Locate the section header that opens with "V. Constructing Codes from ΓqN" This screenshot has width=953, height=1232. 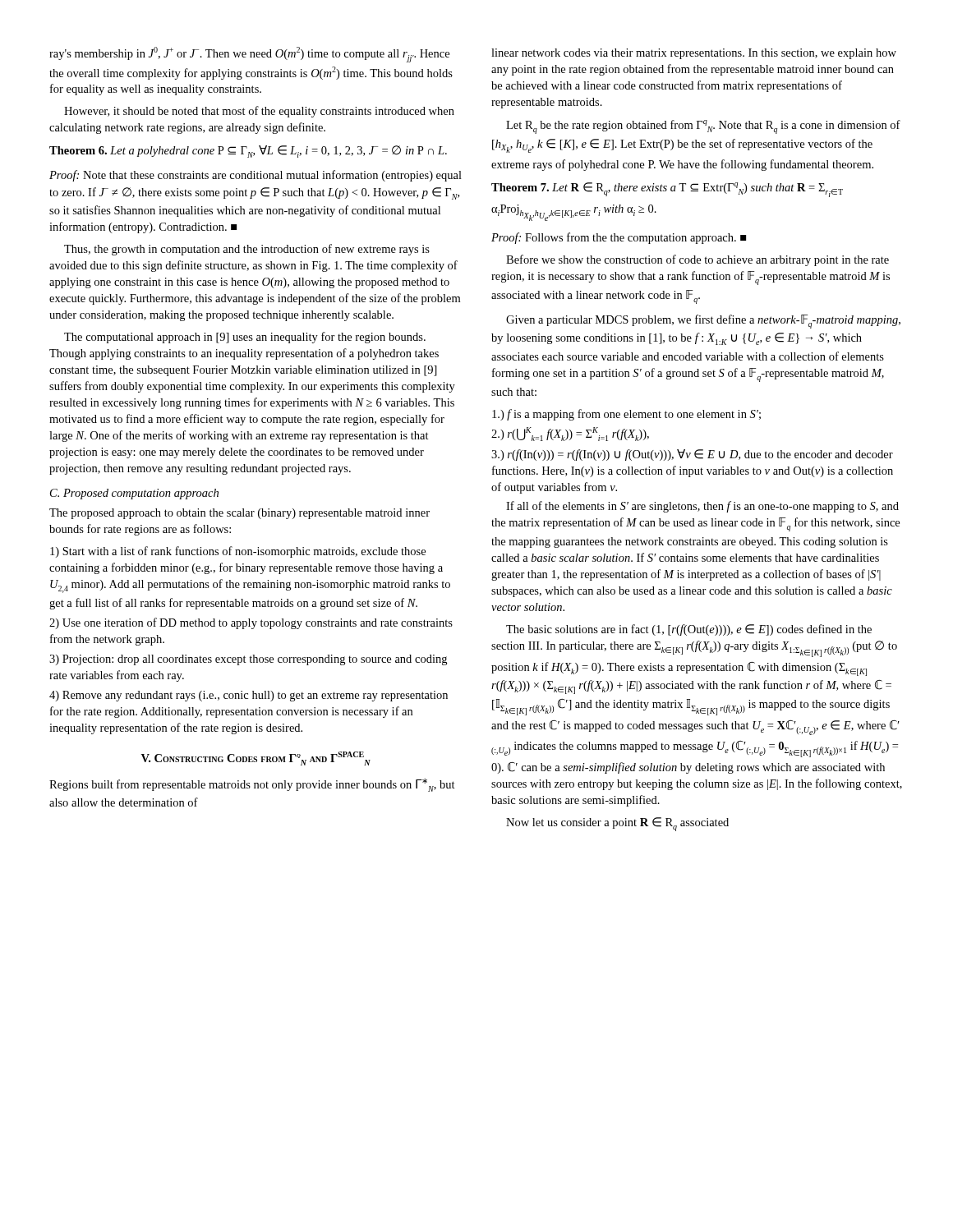[255, 758]
